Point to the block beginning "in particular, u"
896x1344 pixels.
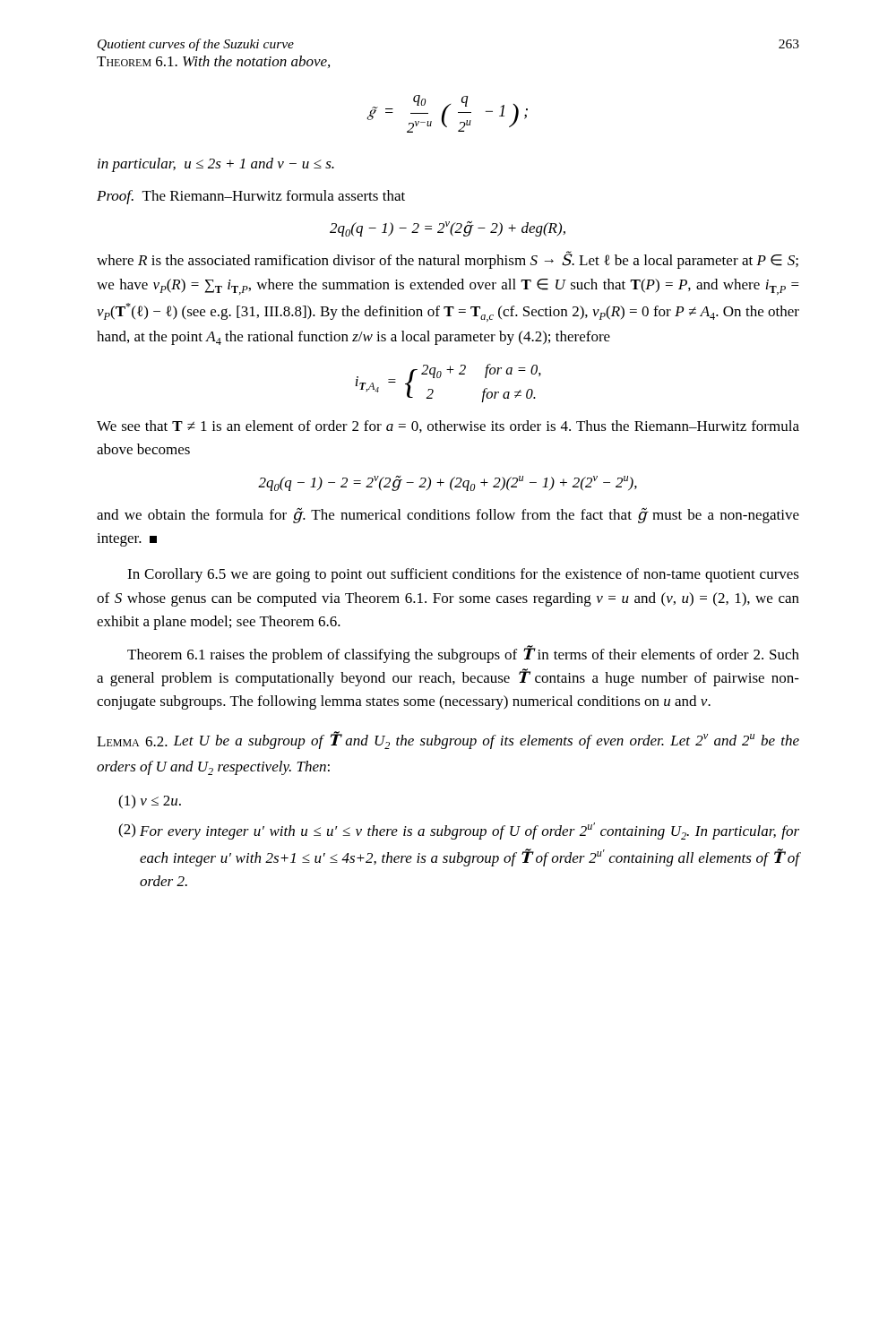[x=216, y=163]
